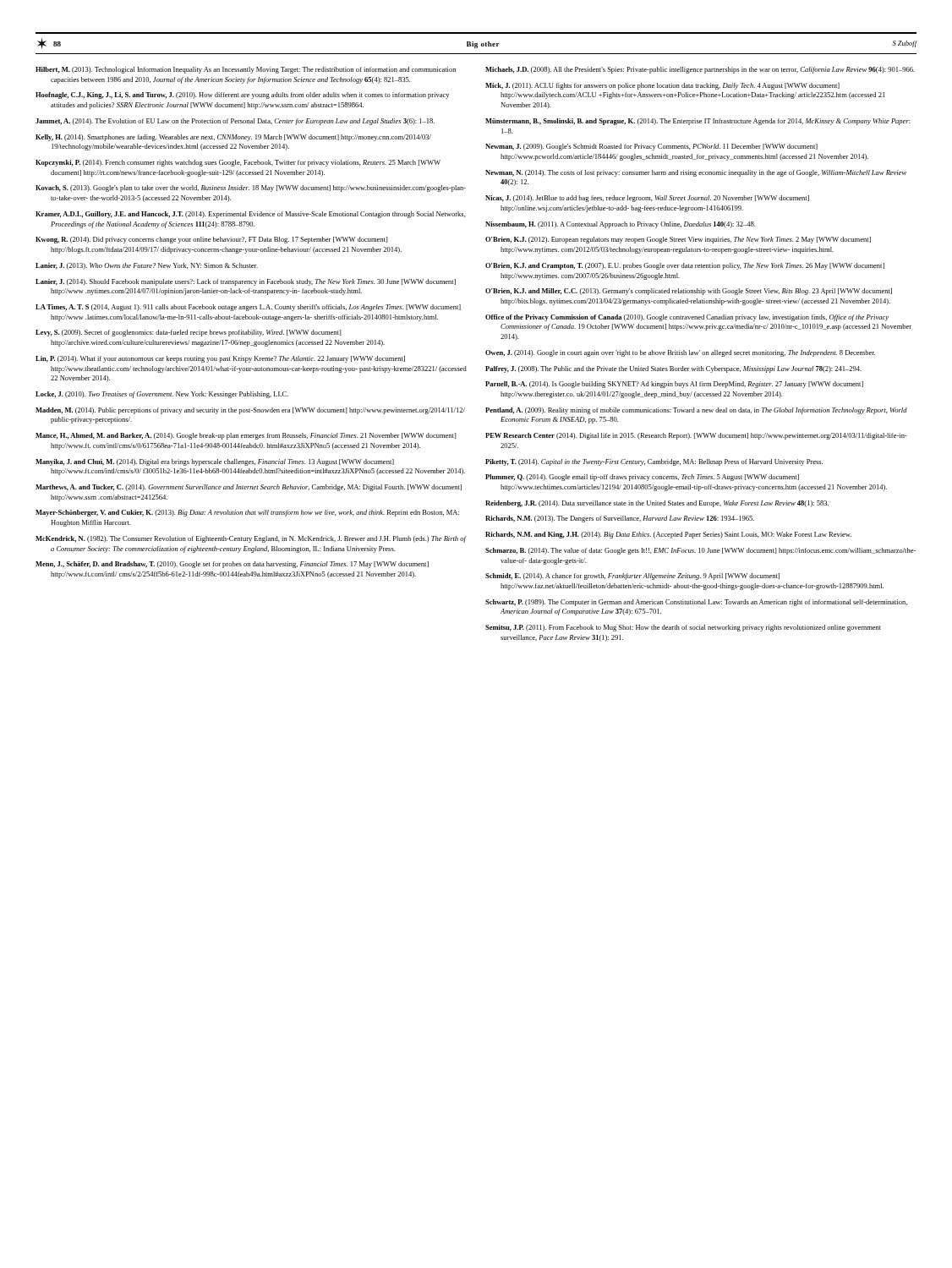Click the passage that begins "Mance, H., Ahmed, M. and Barker,"

click(x=246, y=440)
